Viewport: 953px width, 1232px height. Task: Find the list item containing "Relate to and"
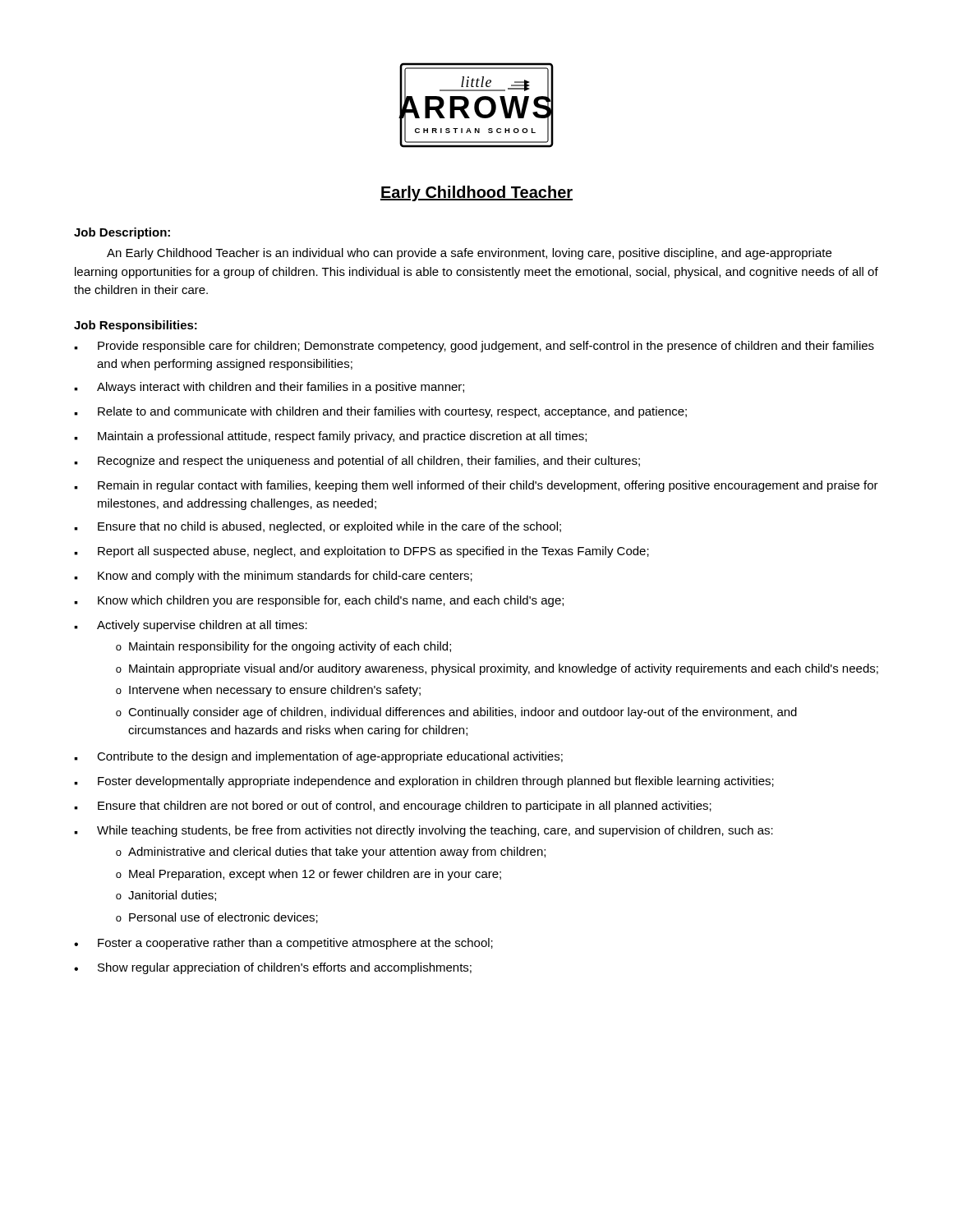click(x=476, y=412)
